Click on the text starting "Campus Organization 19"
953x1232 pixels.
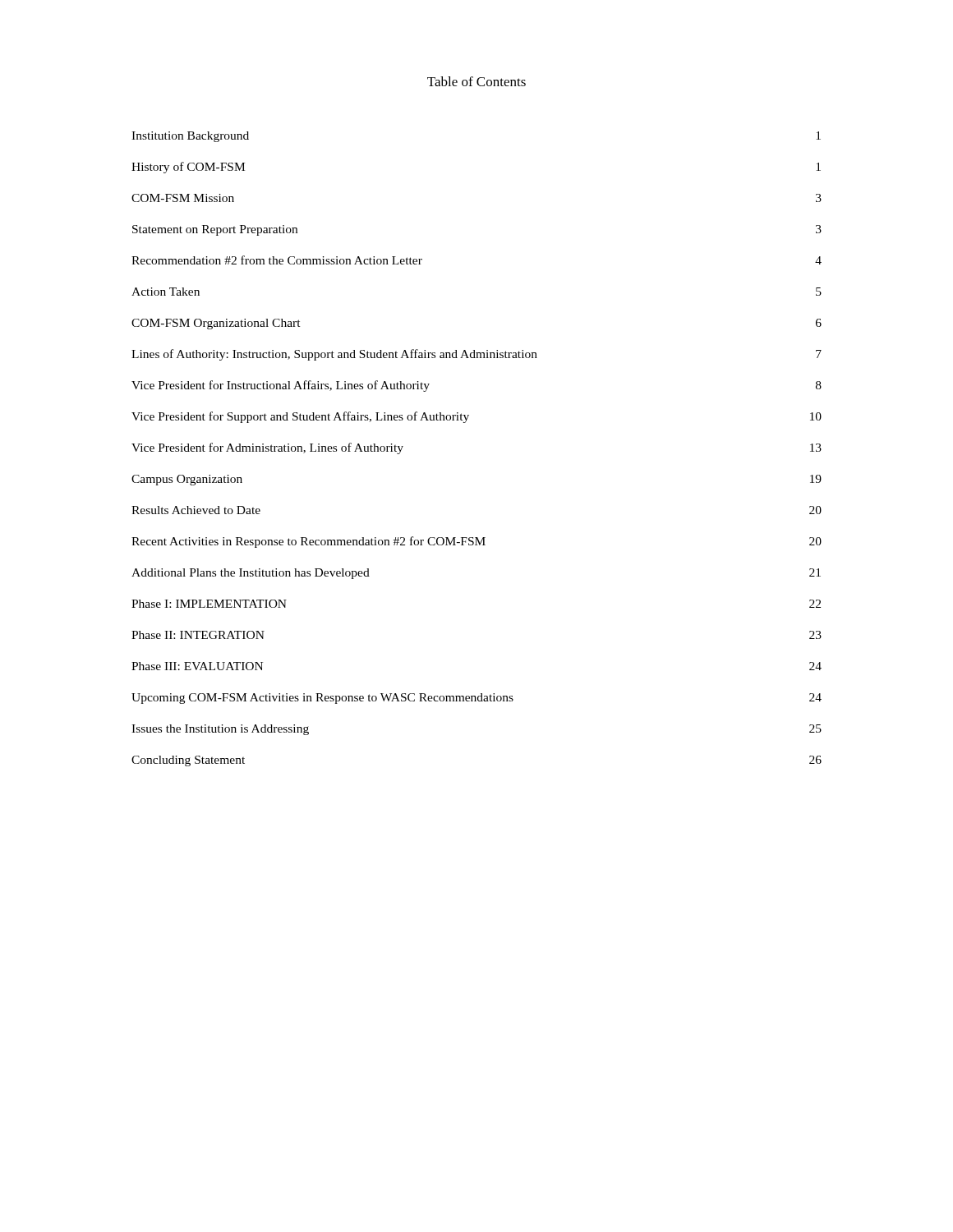pos(187,480)
